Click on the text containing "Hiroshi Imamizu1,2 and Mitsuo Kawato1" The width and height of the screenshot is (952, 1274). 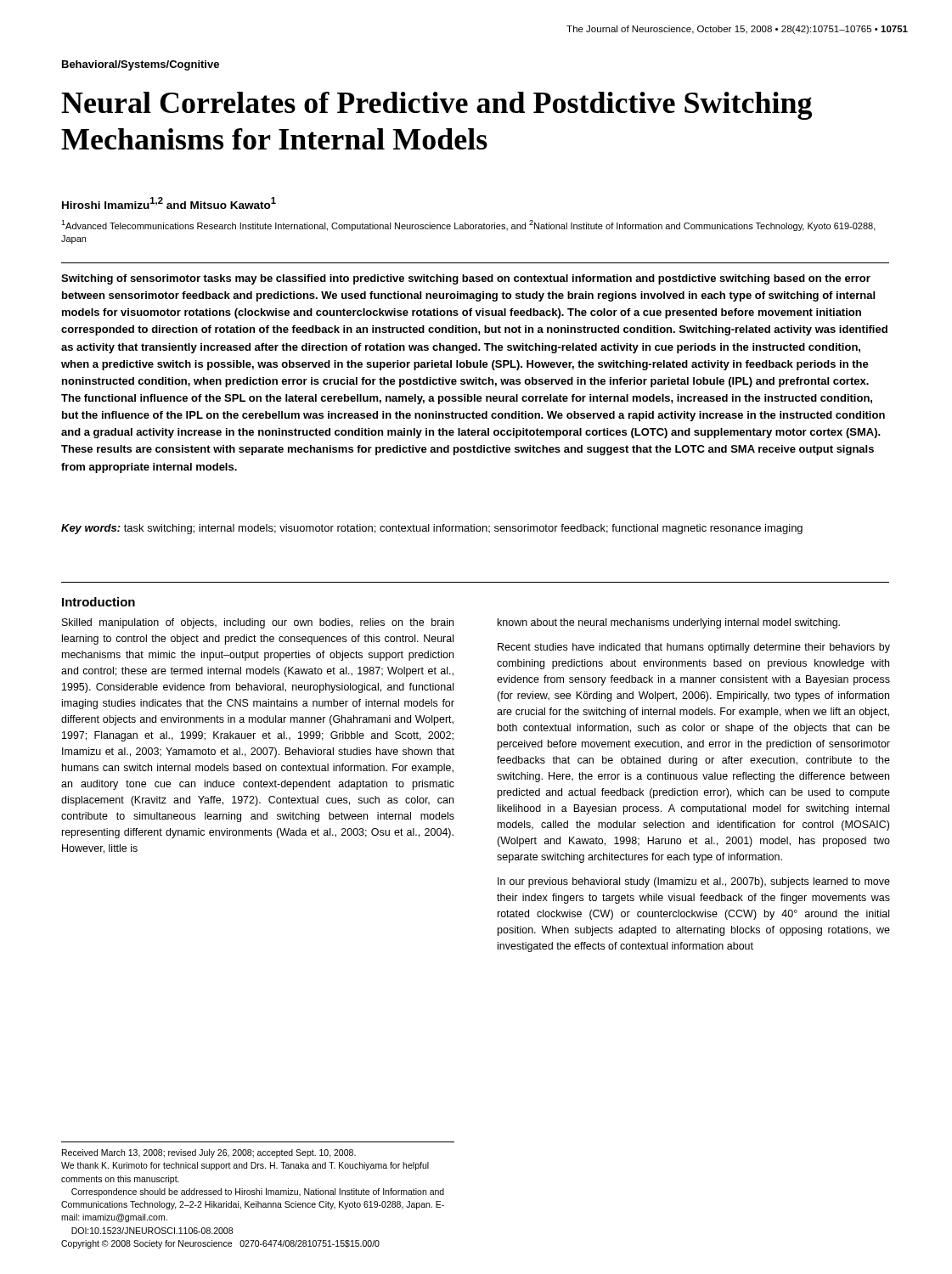coord(169,203)
